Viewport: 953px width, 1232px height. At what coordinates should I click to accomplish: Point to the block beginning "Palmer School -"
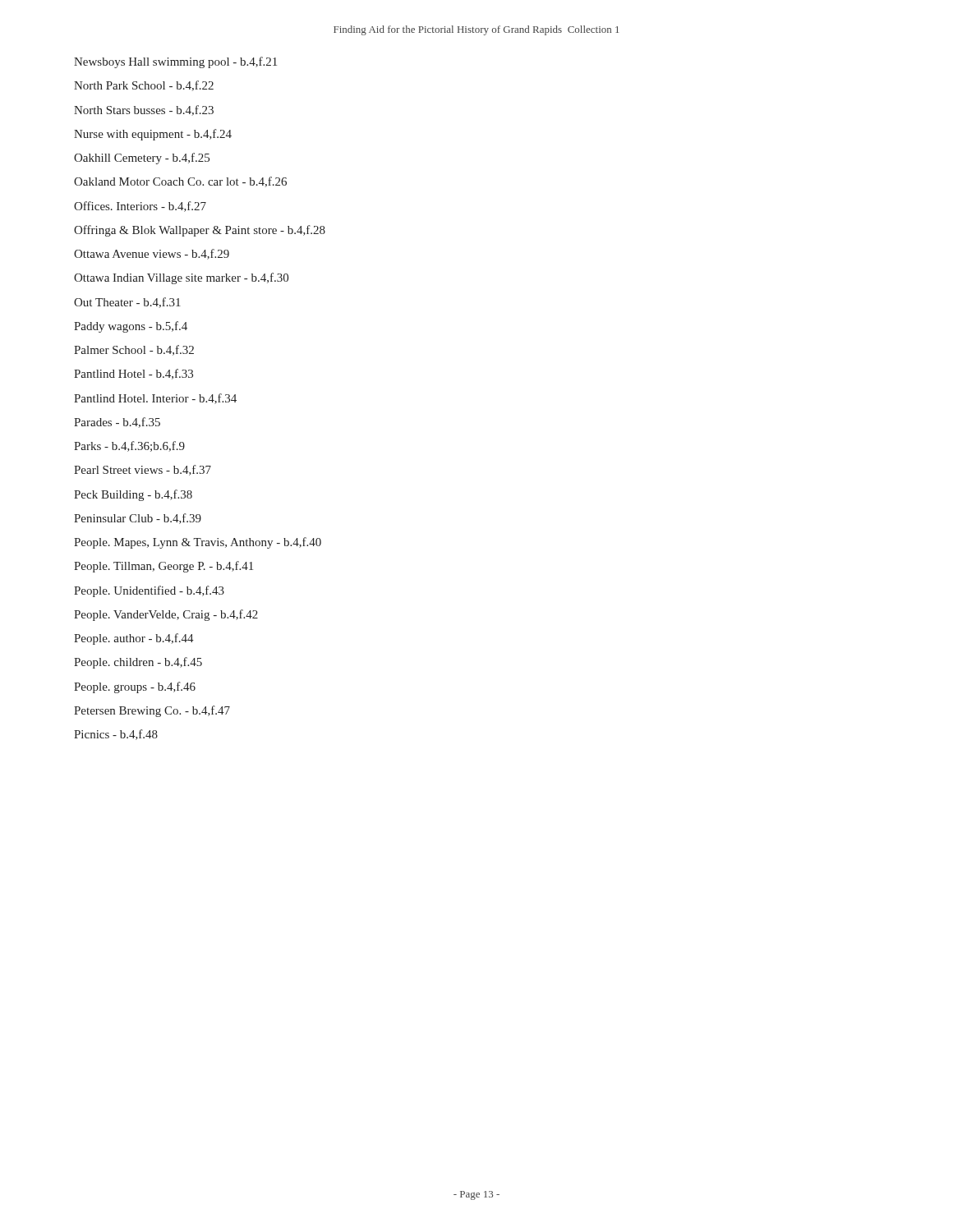134,350
